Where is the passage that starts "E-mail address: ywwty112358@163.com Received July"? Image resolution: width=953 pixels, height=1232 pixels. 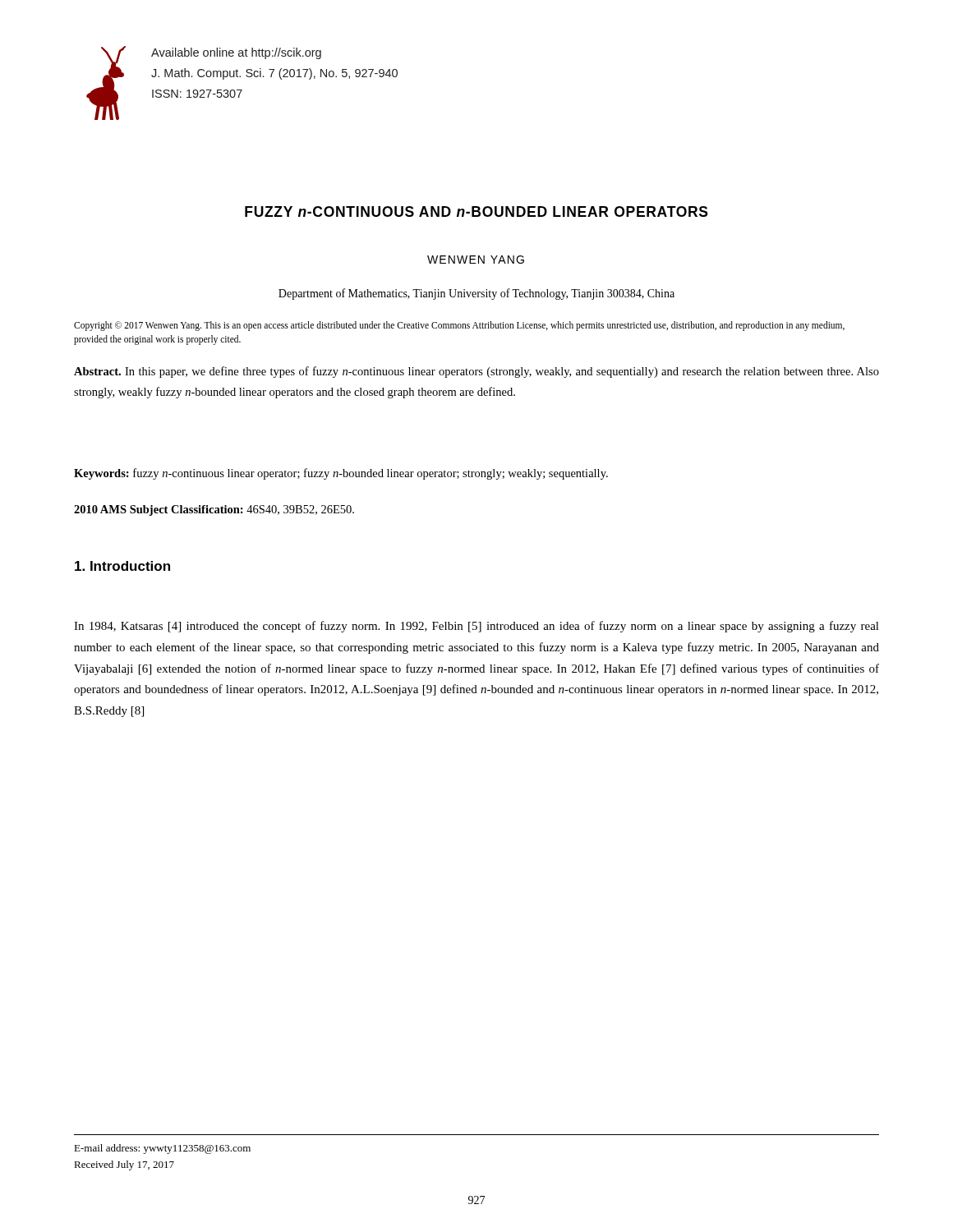(x=162, y=1149)
